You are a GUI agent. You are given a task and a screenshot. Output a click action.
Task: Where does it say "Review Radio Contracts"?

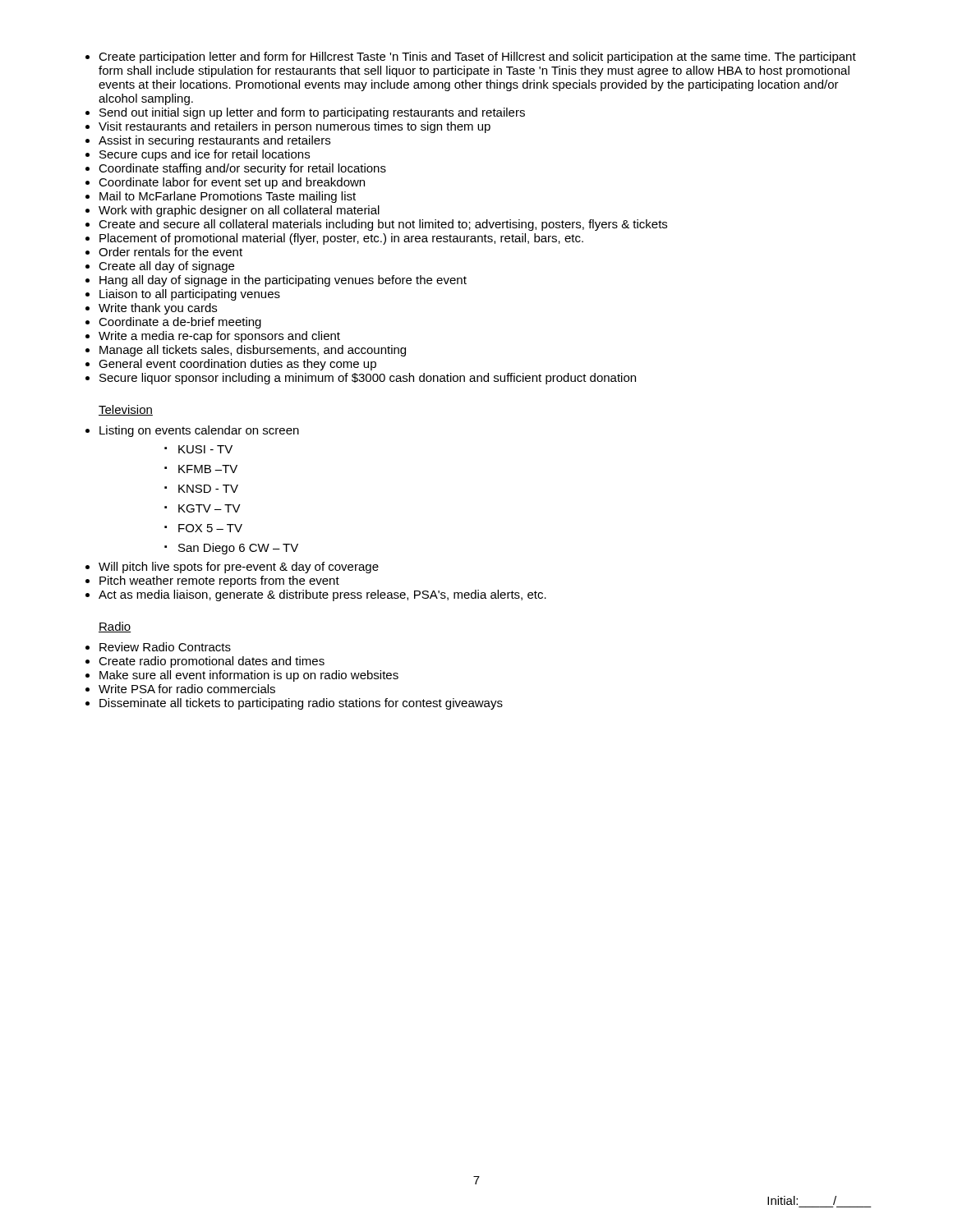(165, 647)
